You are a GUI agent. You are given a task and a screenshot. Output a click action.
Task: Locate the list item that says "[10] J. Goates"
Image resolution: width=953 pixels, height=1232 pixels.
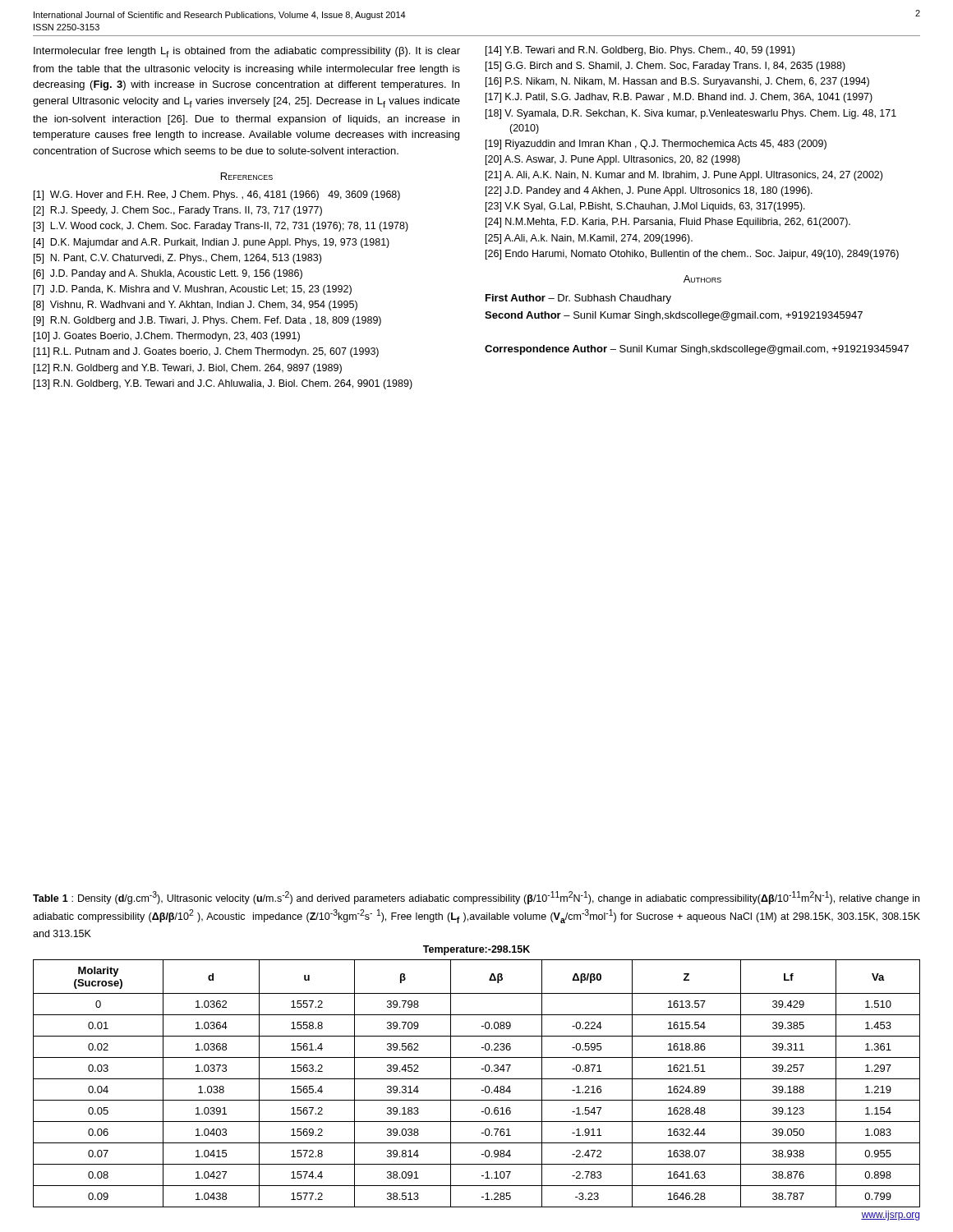coord(167,336)
